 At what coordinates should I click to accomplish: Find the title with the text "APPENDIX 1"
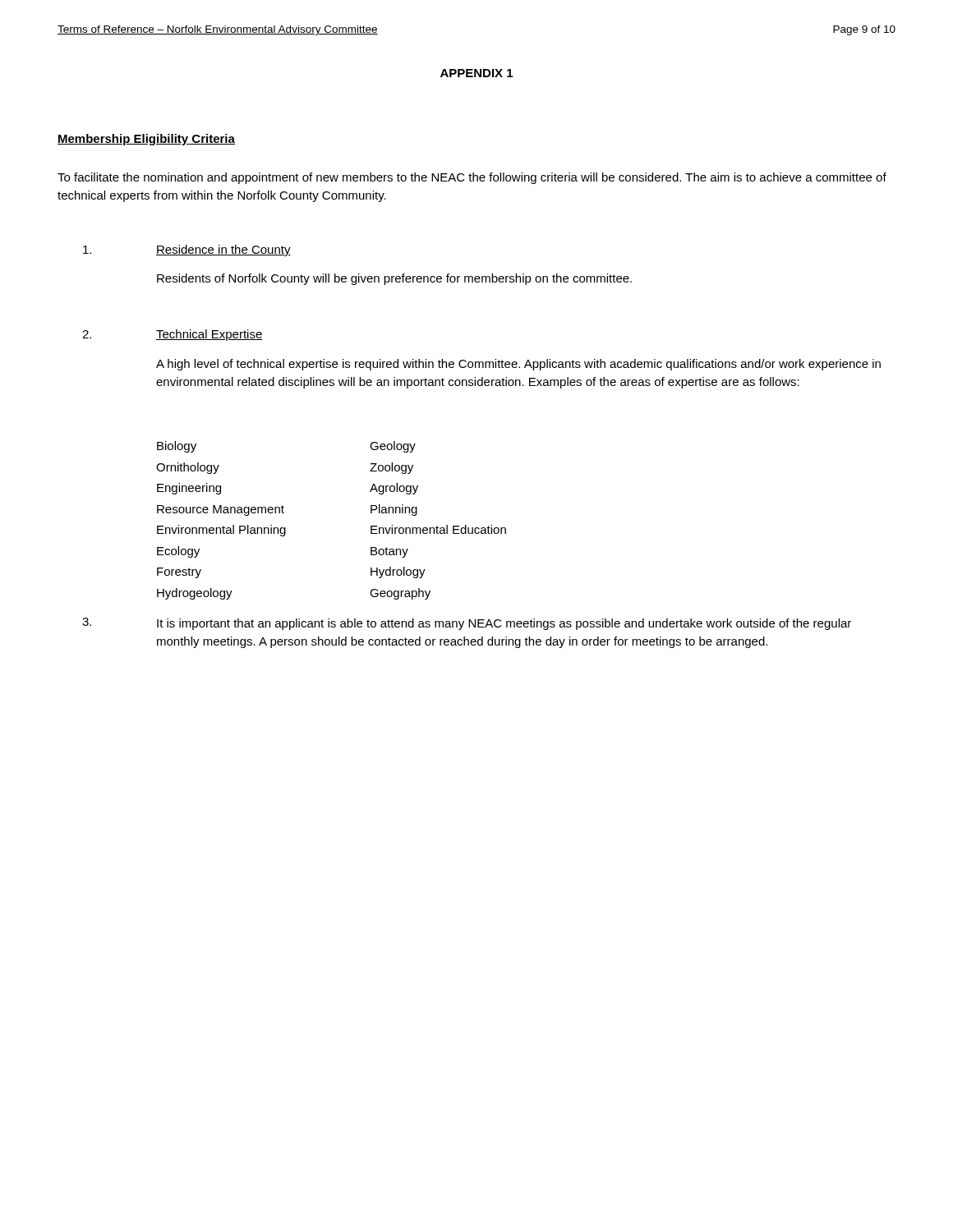476,73
